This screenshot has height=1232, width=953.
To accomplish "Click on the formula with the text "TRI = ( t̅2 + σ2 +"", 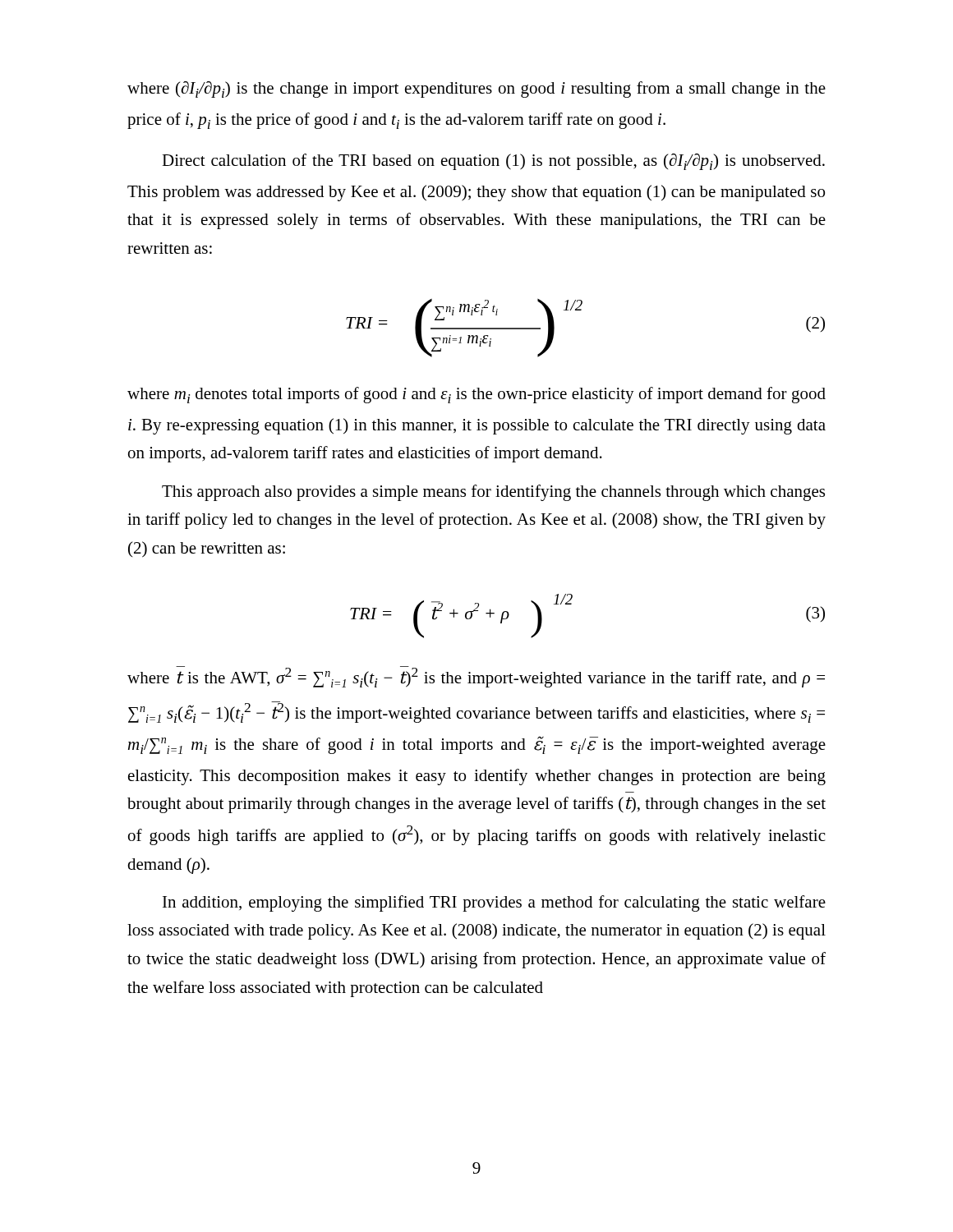I will pyautogui.click(x=587, y=613).
